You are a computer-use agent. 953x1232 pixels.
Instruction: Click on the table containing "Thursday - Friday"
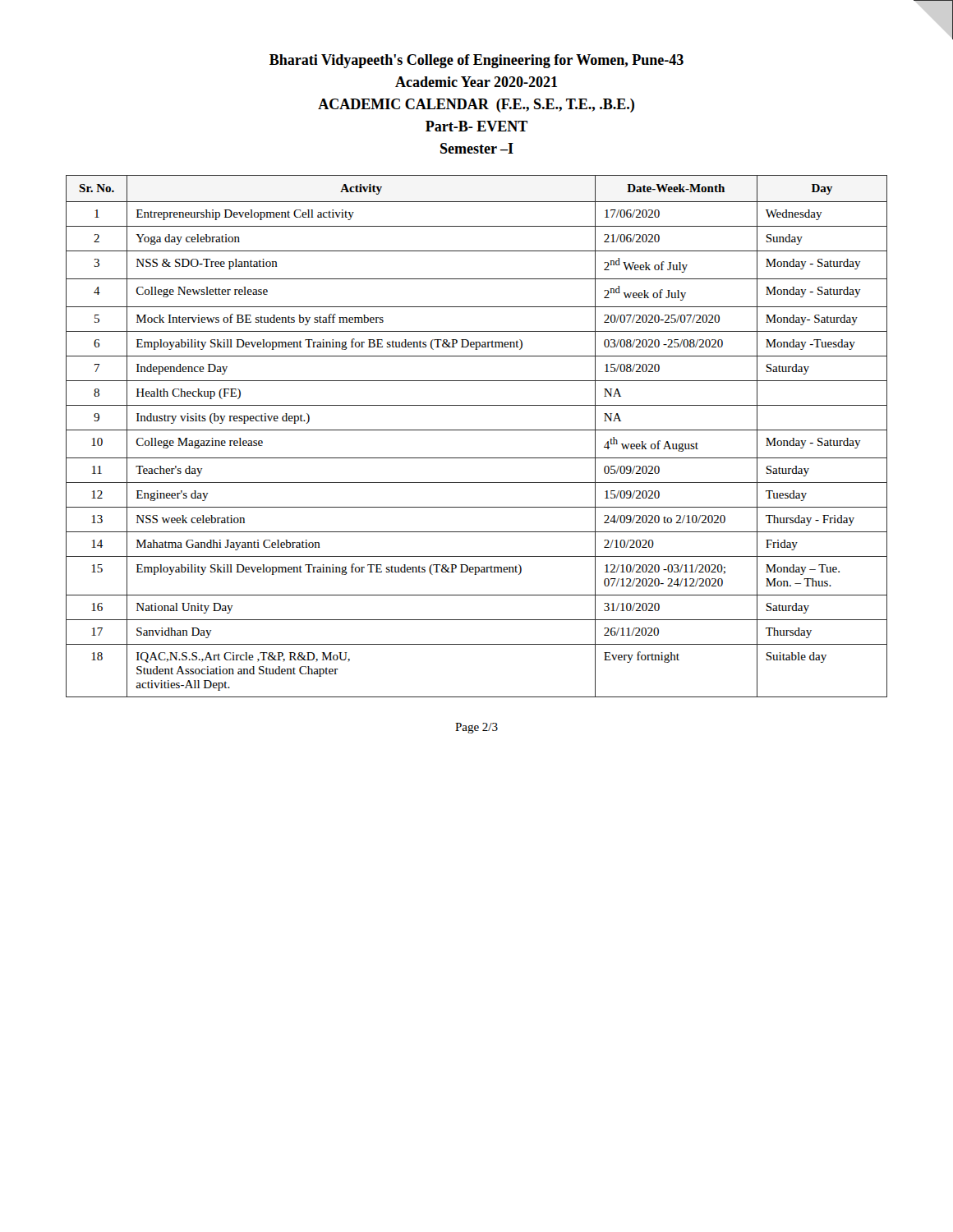pyautogui.click(x=476, y=436)
